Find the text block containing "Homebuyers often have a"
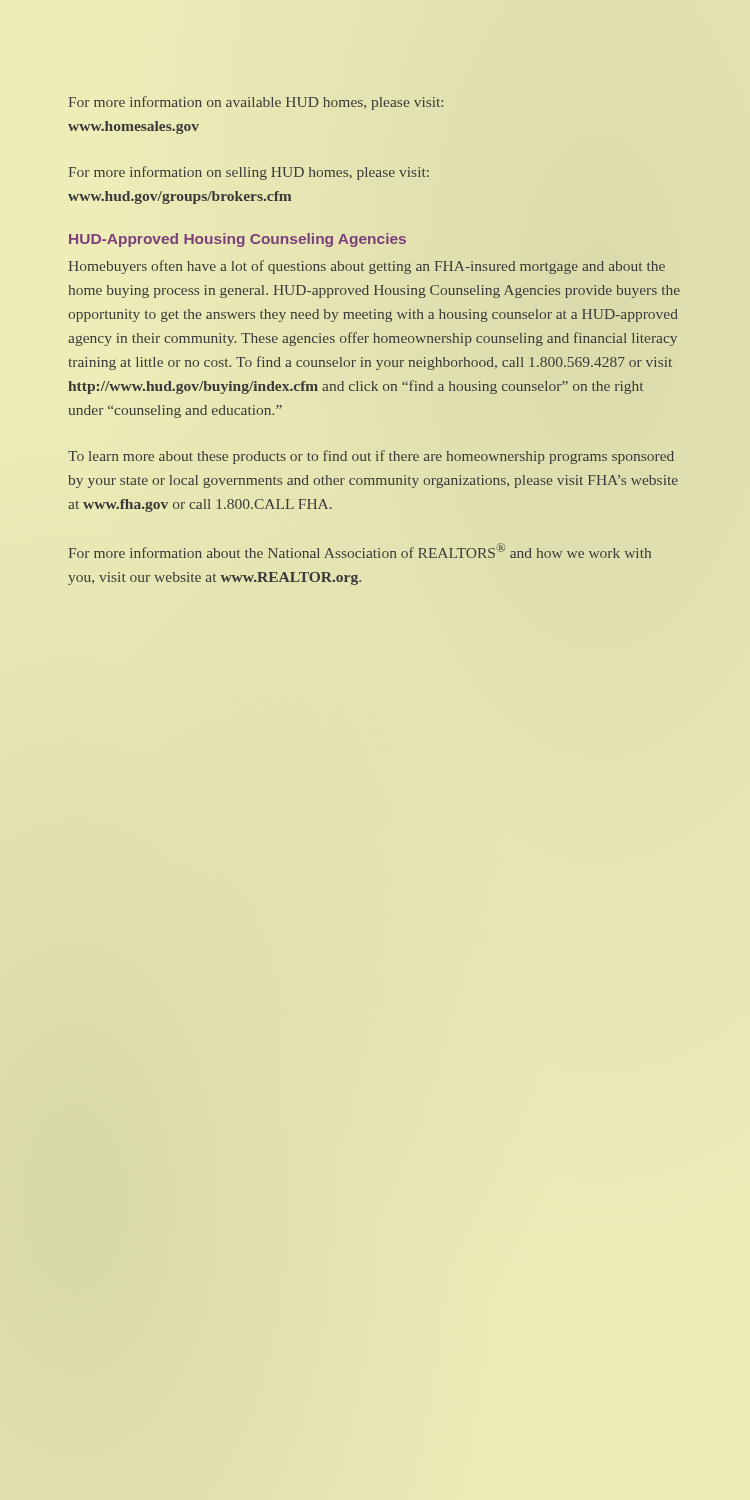750x1500 pixels. [x=374, y=338]
